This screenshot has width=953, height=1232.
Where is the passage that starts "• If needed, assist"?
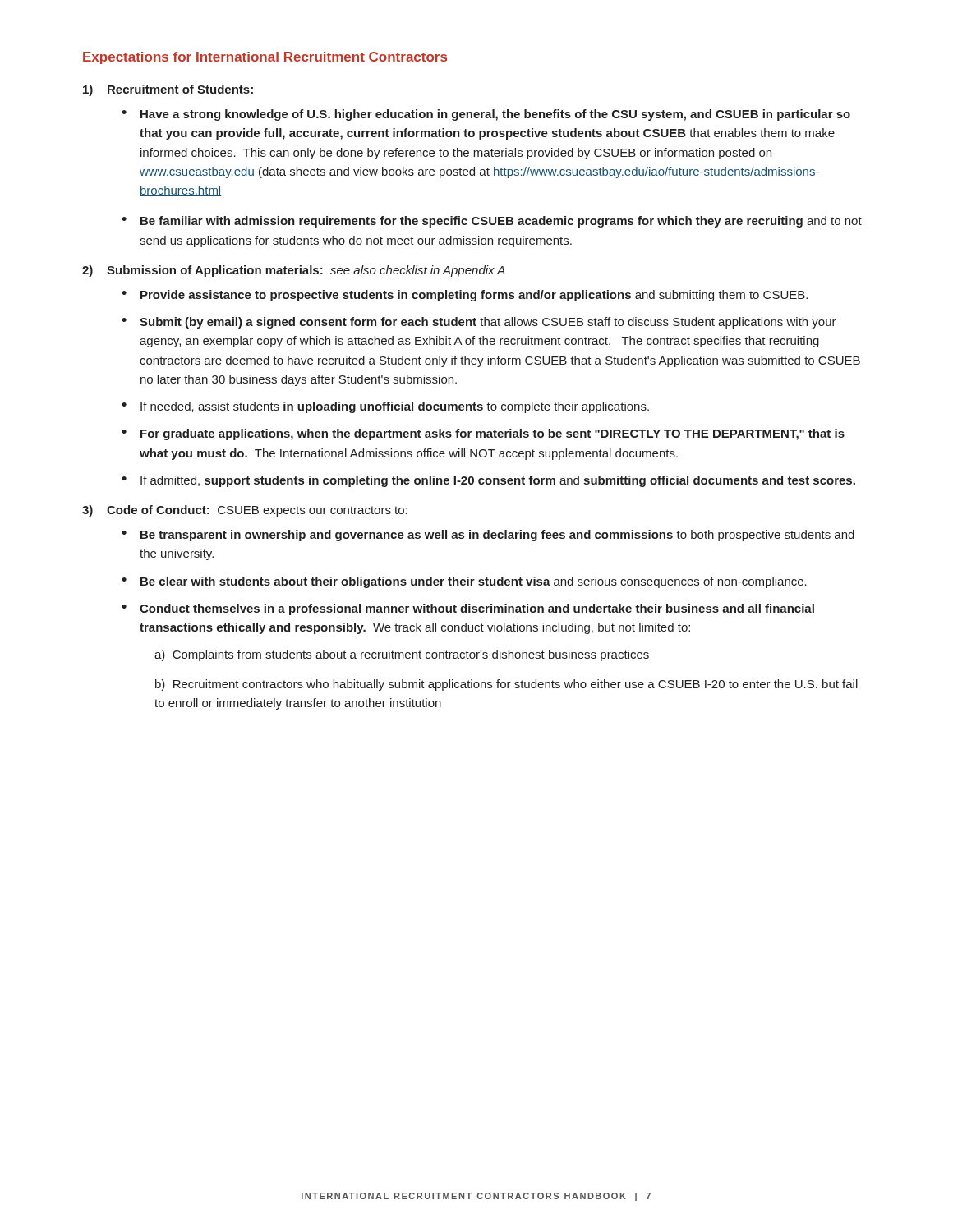[496, 406]
